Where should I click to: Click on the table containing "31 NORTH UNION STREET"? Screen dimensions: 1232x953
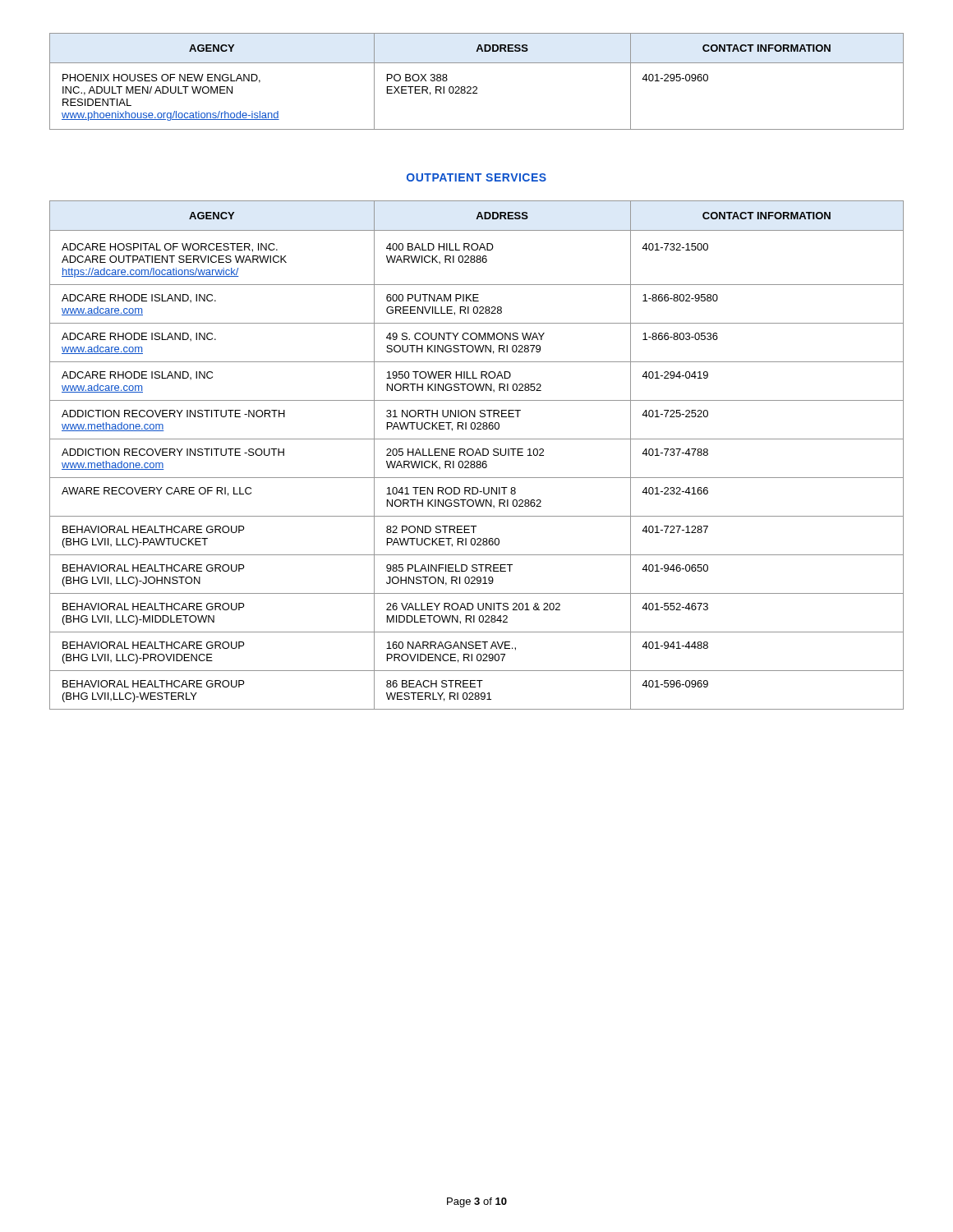[x=476, y=455]
